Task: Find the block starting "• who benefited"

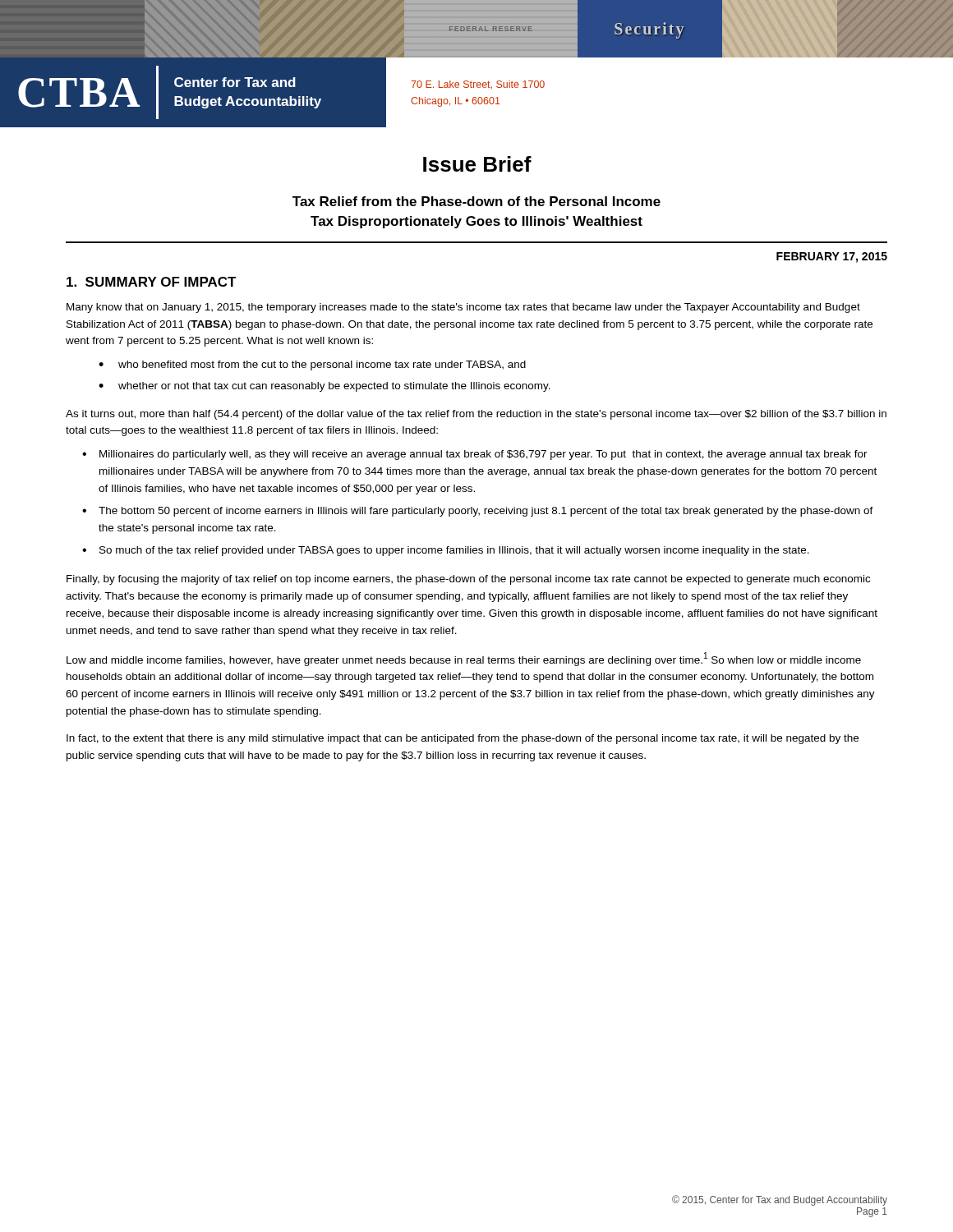Action: tap(493, 366)
